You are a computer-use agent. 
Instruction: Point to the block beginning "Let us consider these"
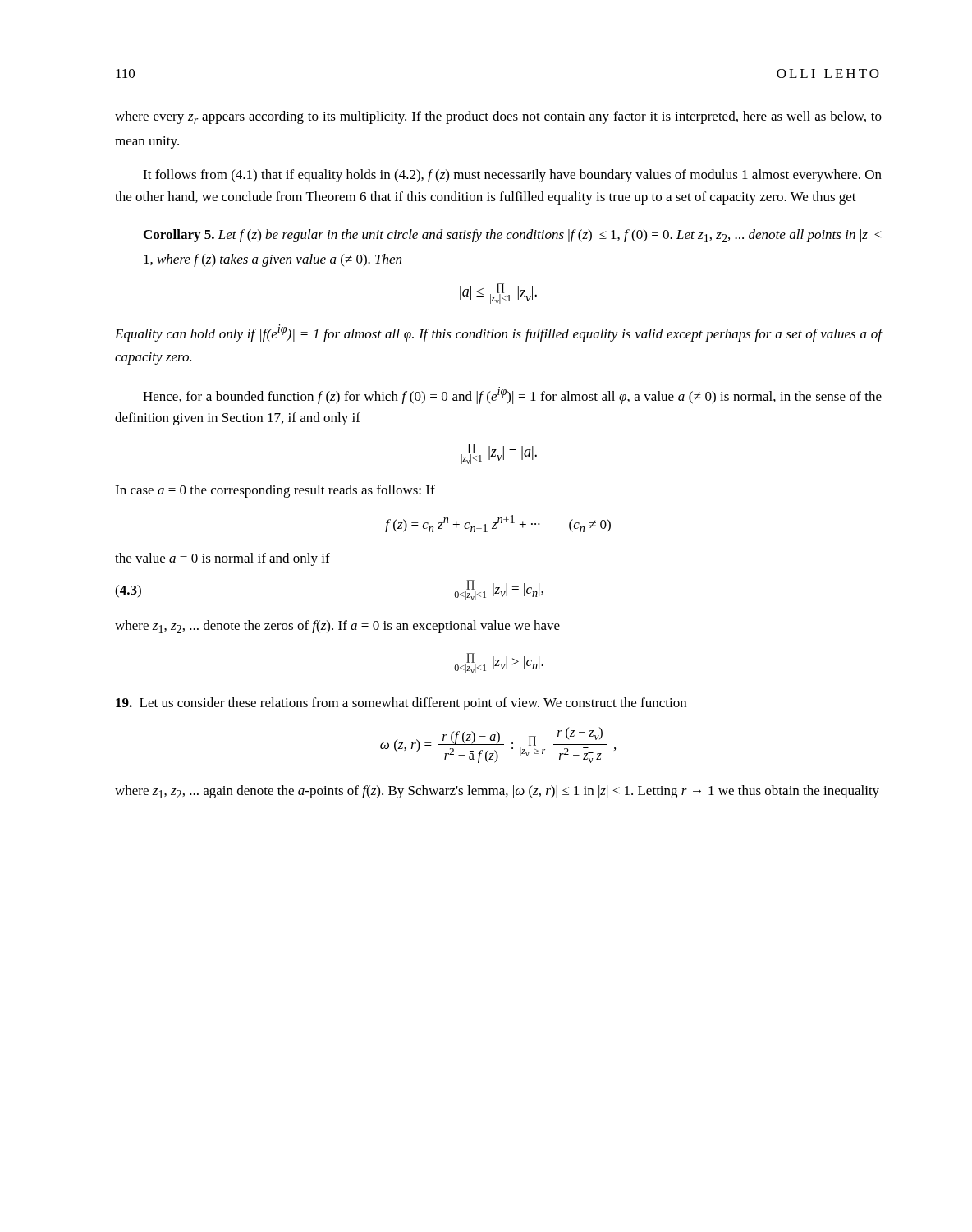coord(413,703)
